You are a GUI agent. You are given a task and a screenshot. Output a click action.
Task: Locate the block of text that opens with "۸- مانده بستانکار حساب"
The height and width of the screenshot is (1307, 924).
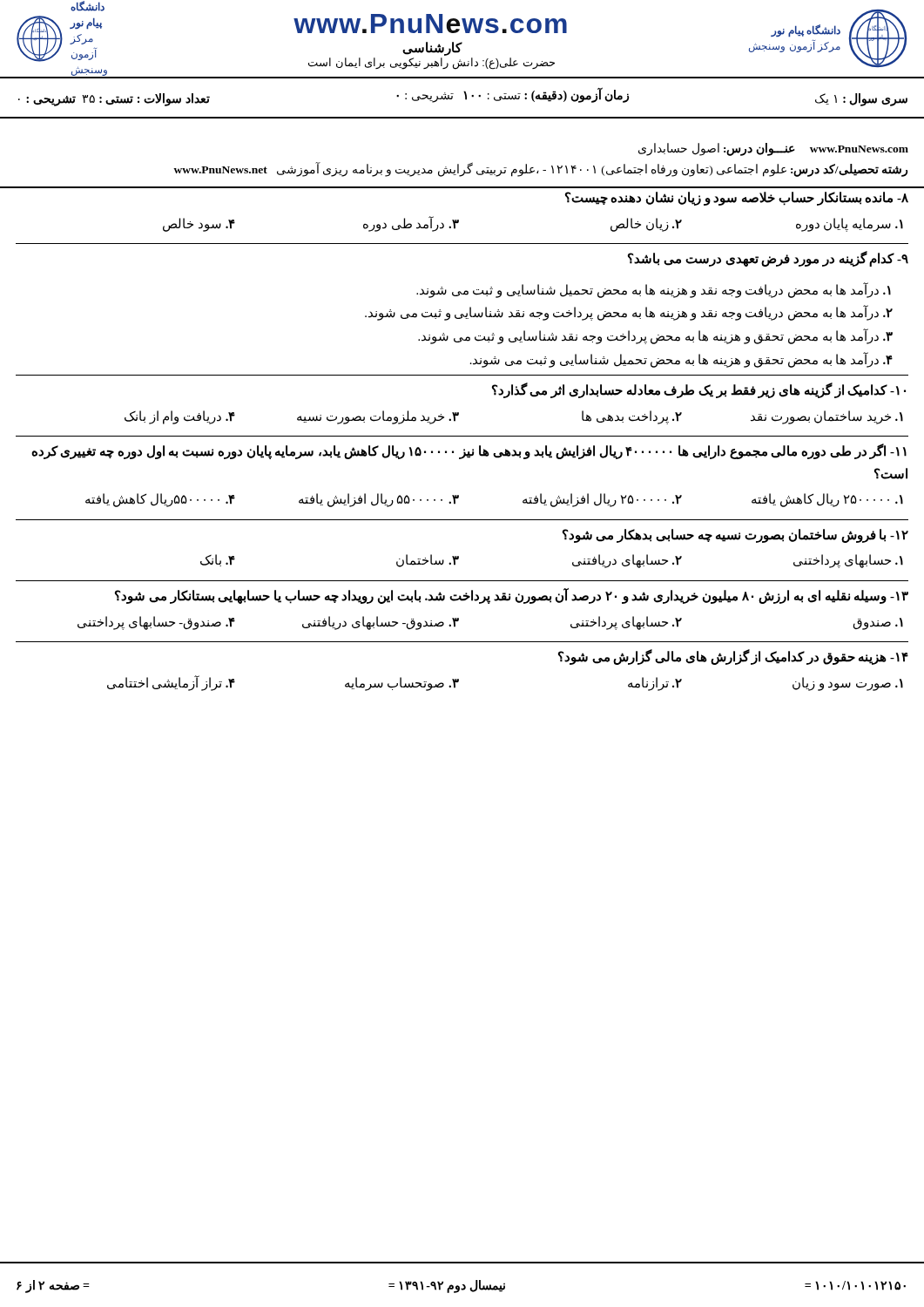point(462,211)
